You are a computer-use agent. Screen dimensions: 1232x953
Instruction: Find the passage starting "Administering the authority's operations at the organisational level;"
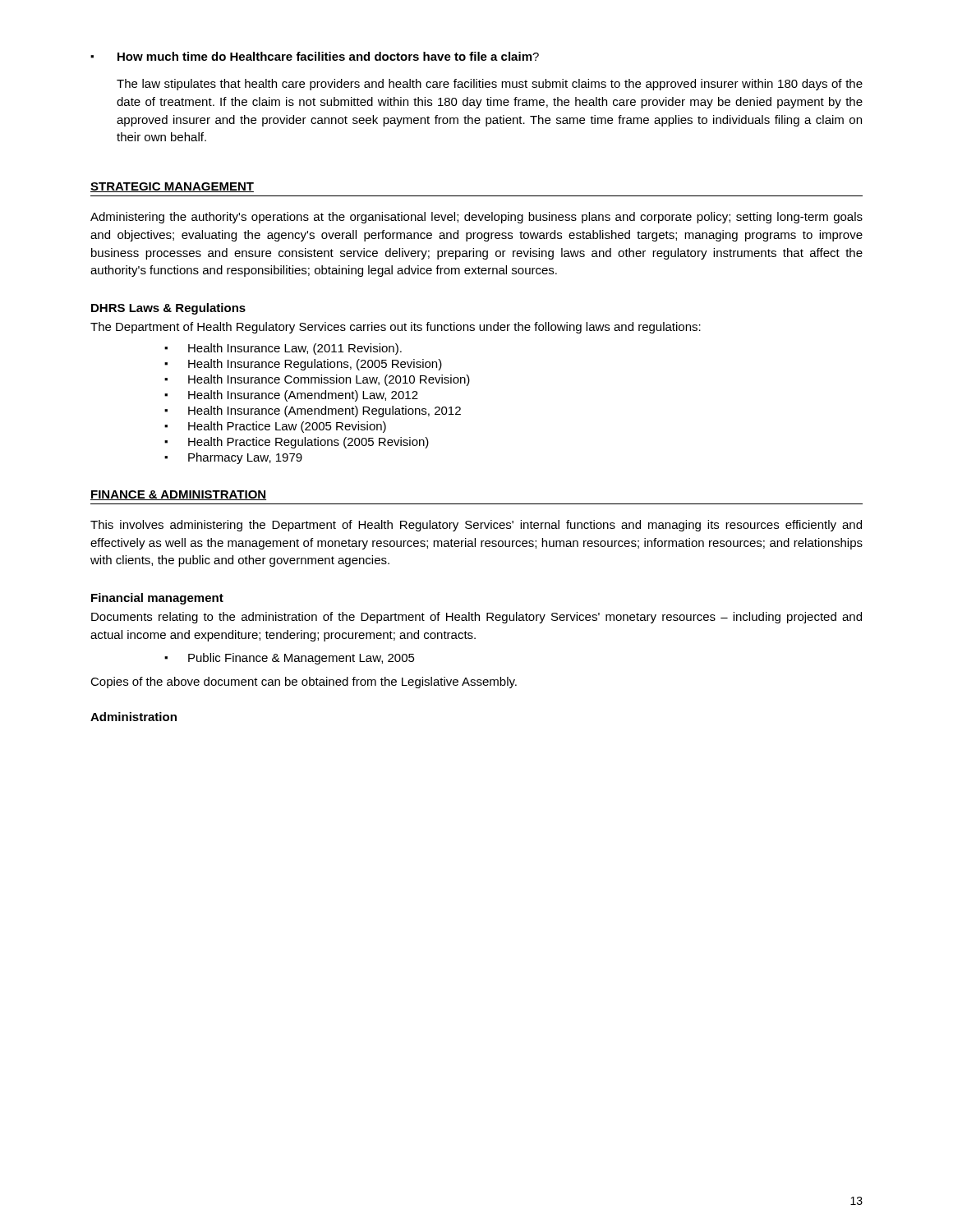[476, 244]
